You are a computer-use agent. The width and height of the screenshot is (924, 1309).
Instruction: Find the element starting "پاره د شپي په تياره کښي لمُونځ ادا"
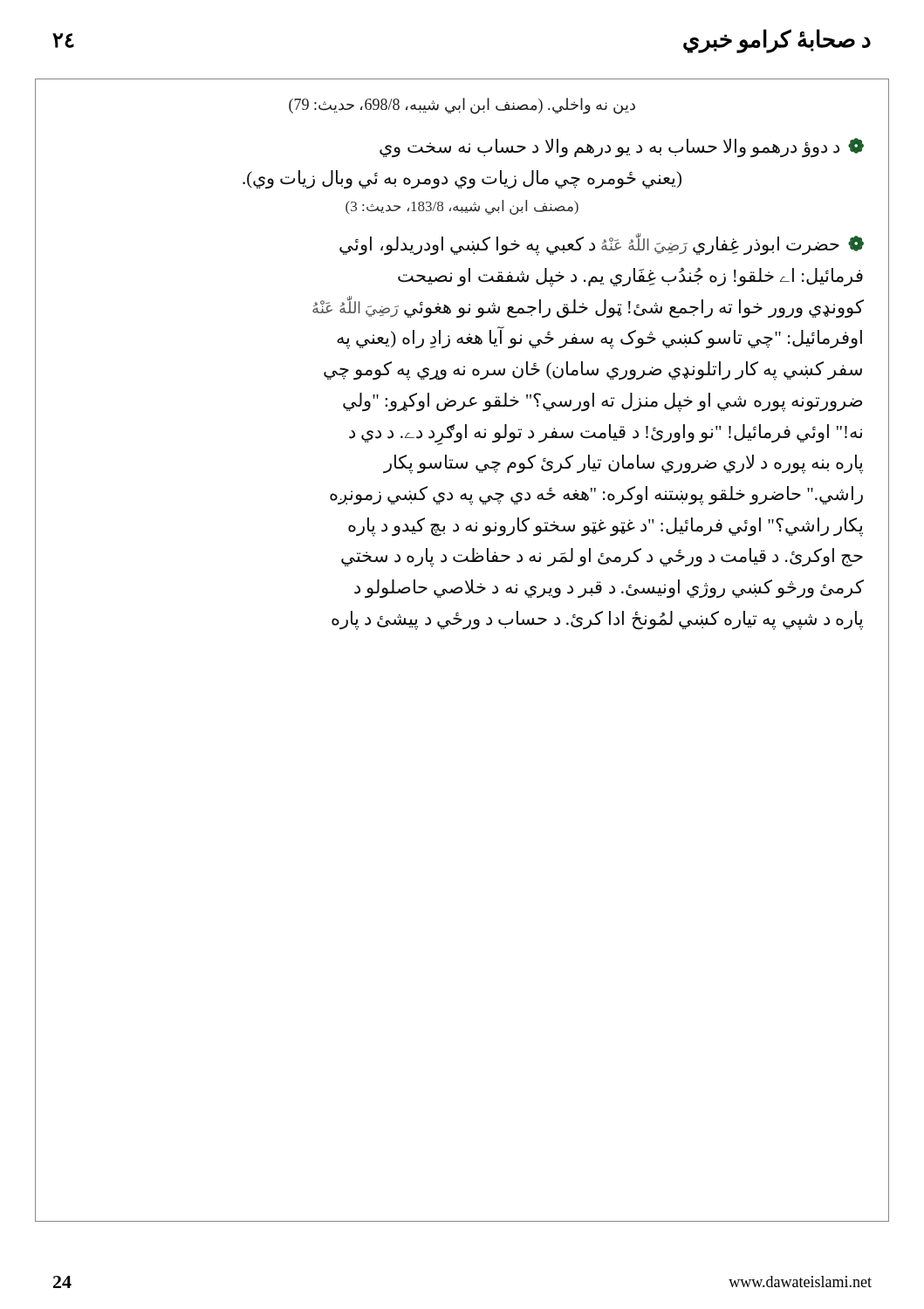[x=597, y=618]
